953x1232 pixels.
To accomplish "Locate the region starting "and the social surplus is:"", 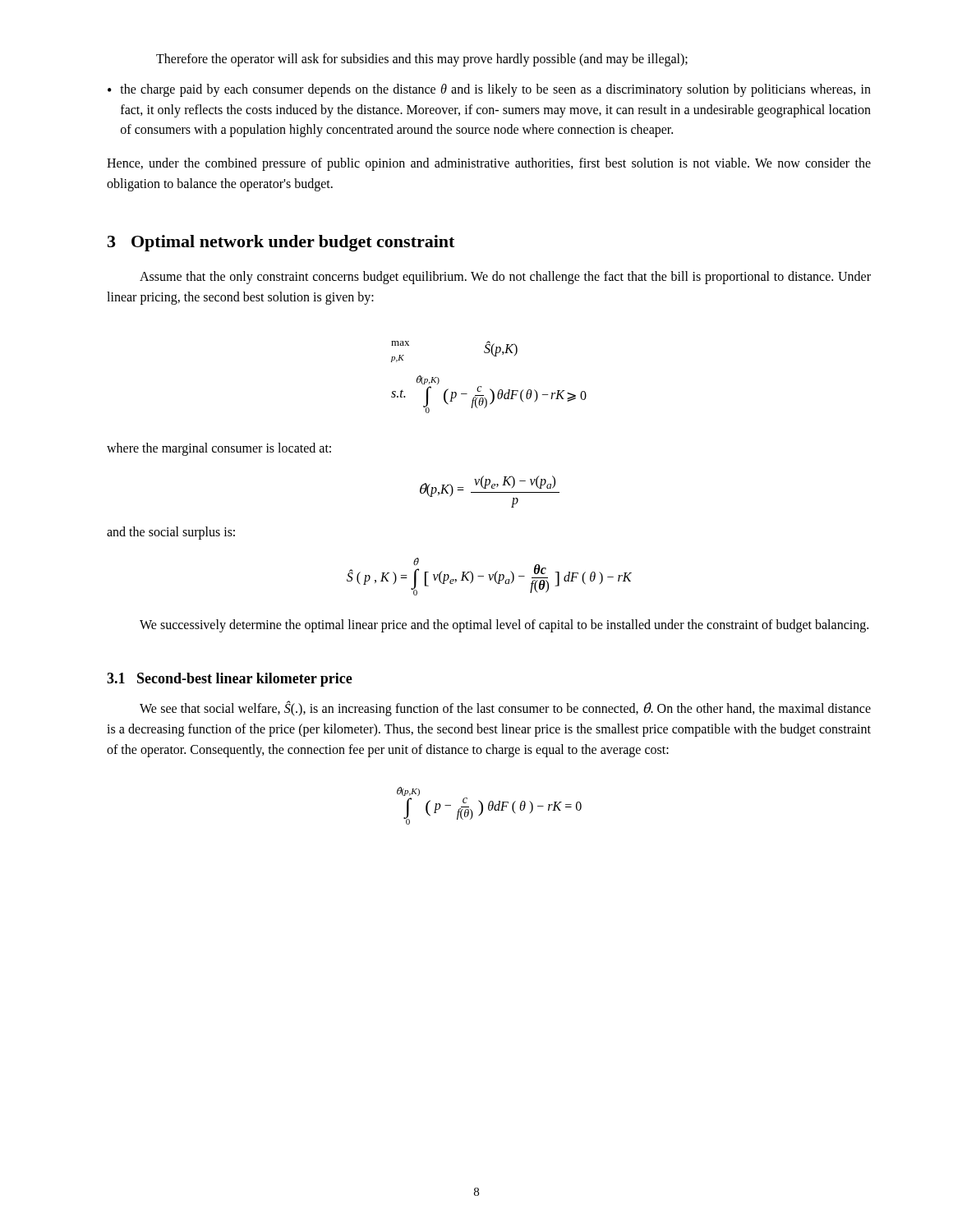I will pos(171,532).
